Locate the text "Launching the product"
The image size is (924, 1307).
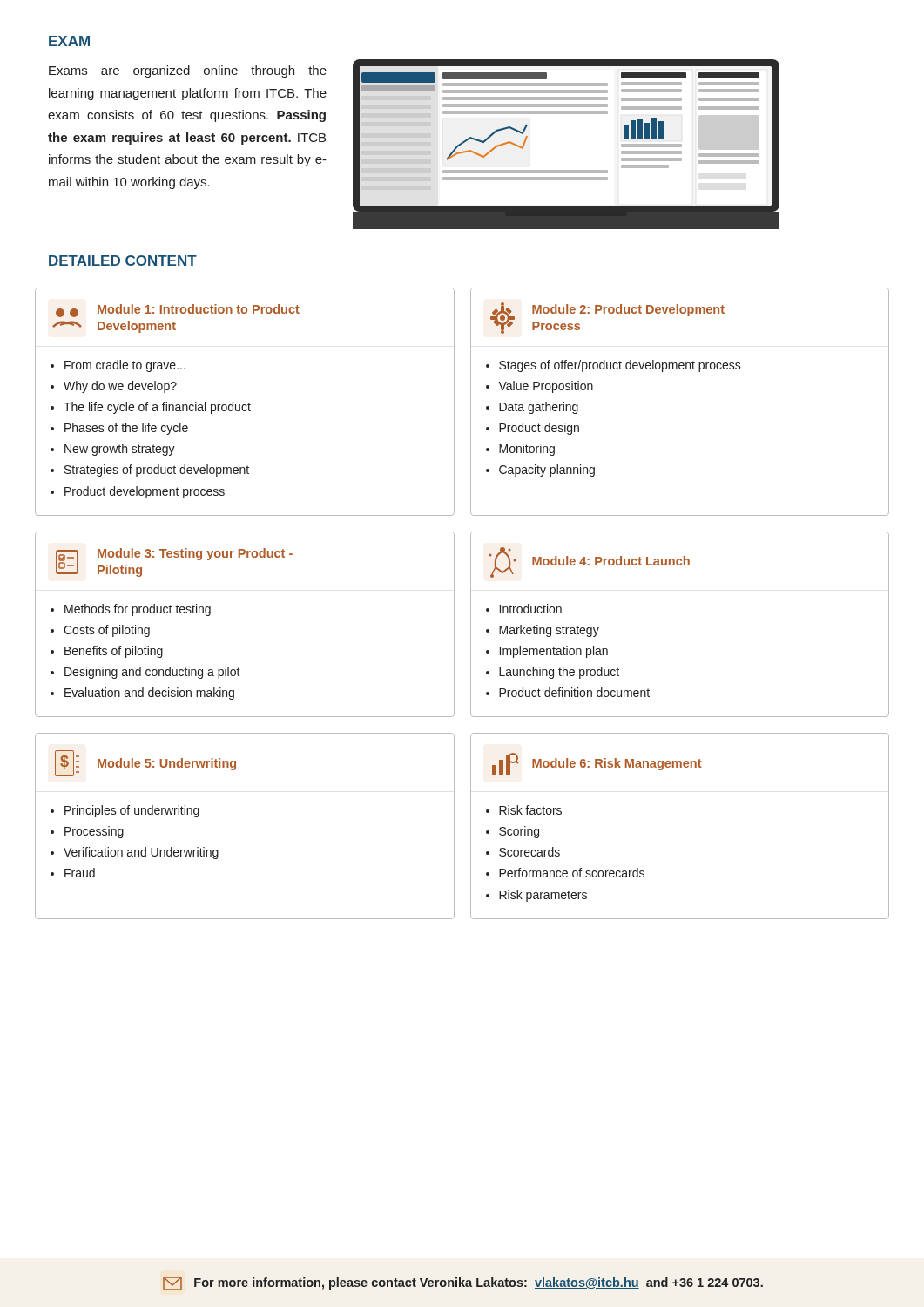pos(559,672)
